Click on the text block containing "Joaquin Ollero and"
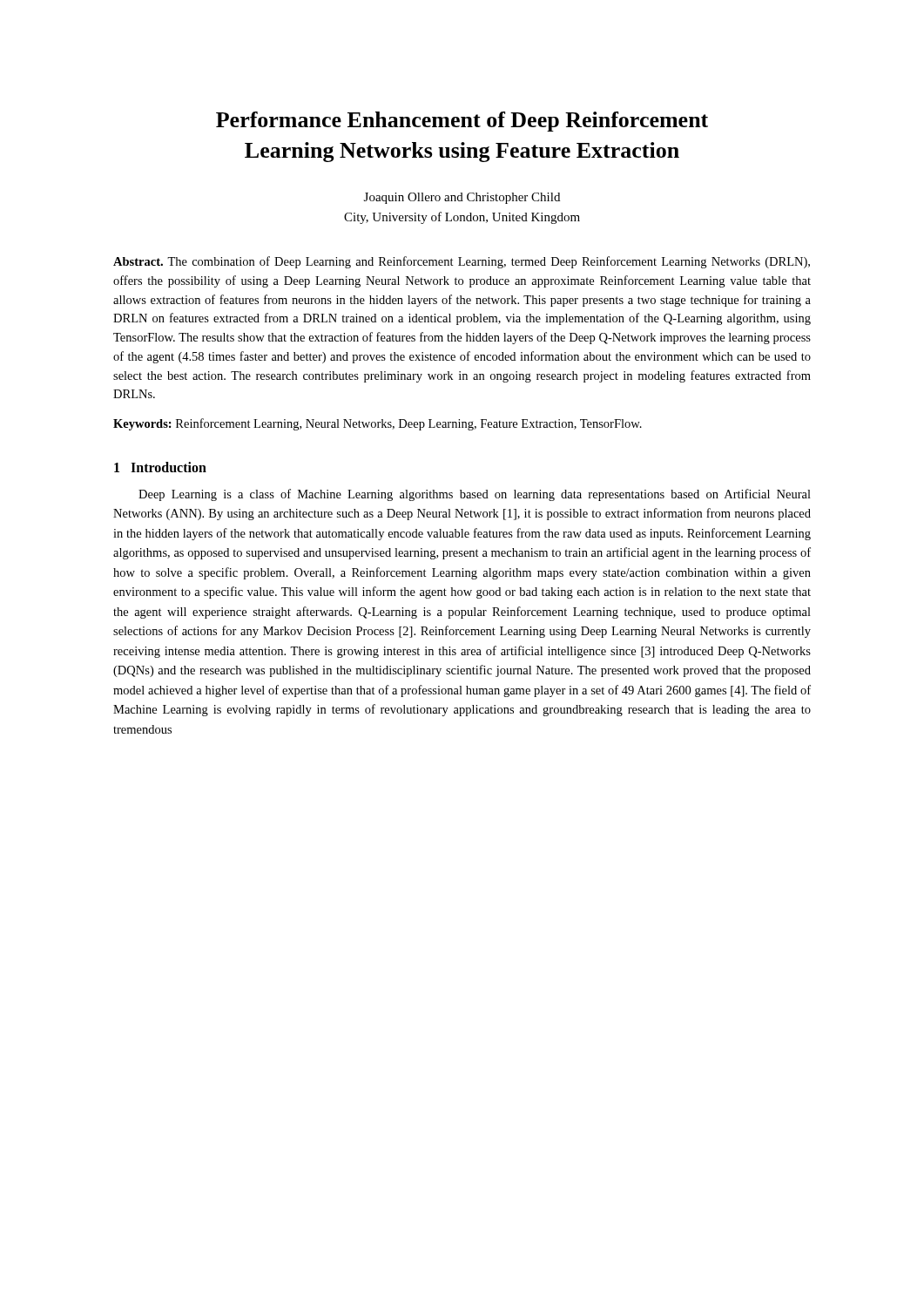 click(x=462, y=197)
